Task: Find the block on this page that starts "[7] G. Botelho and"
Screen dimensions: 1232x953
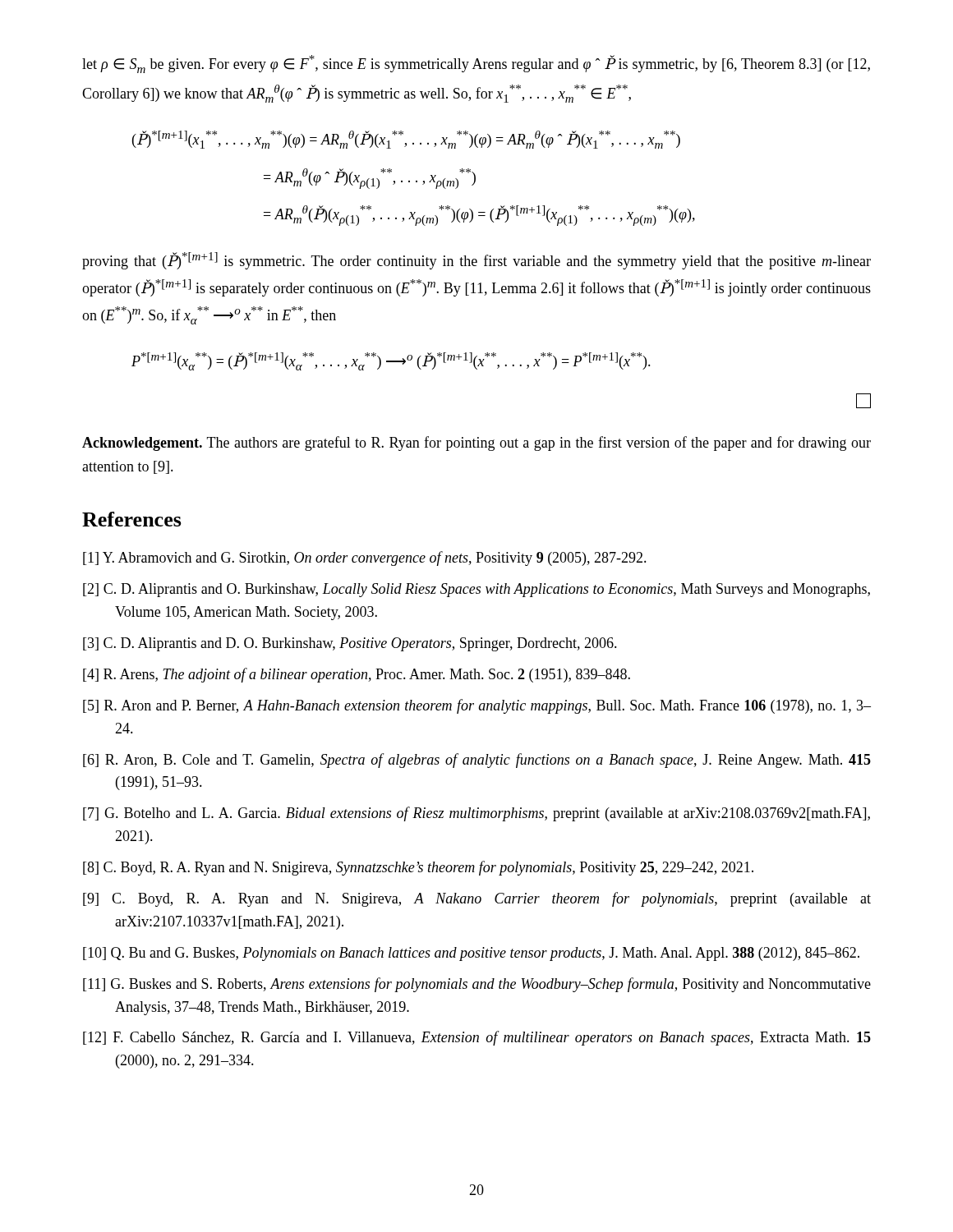Action: tap(476, 825)
